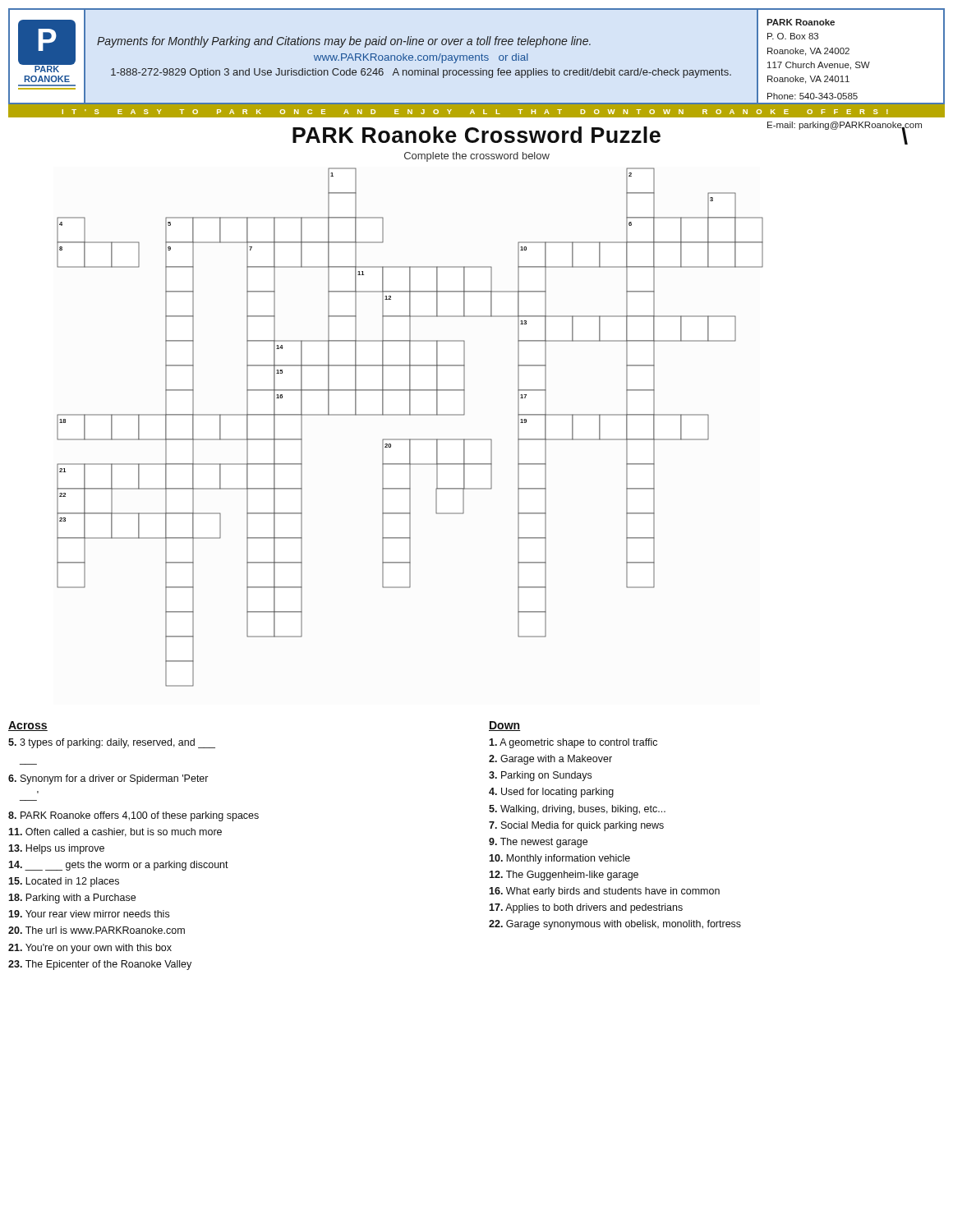Viewport: 953px width, 1232px height.
Task: Find the block on this page that starts "23. The Epicenter of"
Action: point(100,965)
